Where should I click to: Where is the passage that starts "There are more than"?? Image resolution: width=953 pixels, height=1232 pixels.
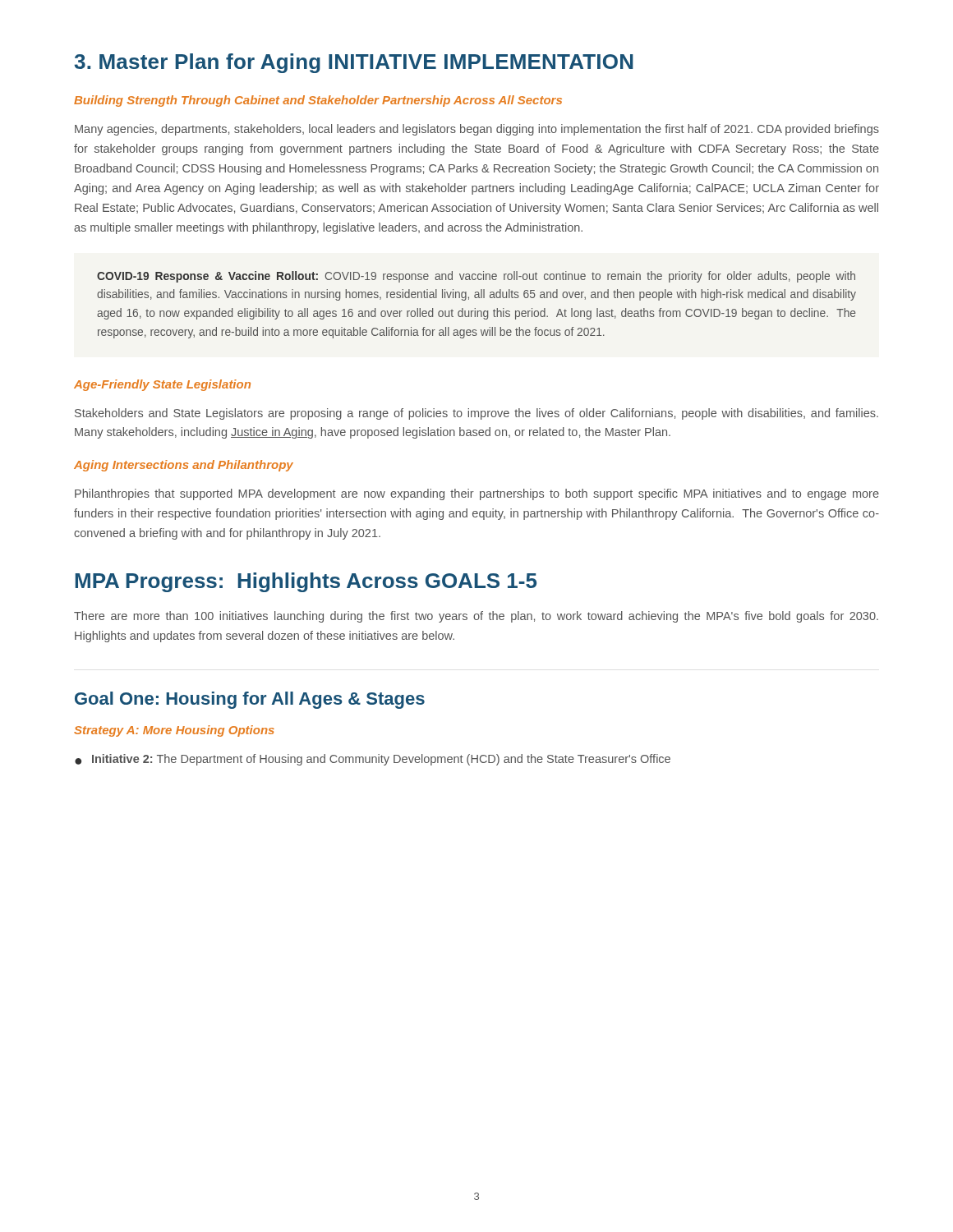click(476, 627)
